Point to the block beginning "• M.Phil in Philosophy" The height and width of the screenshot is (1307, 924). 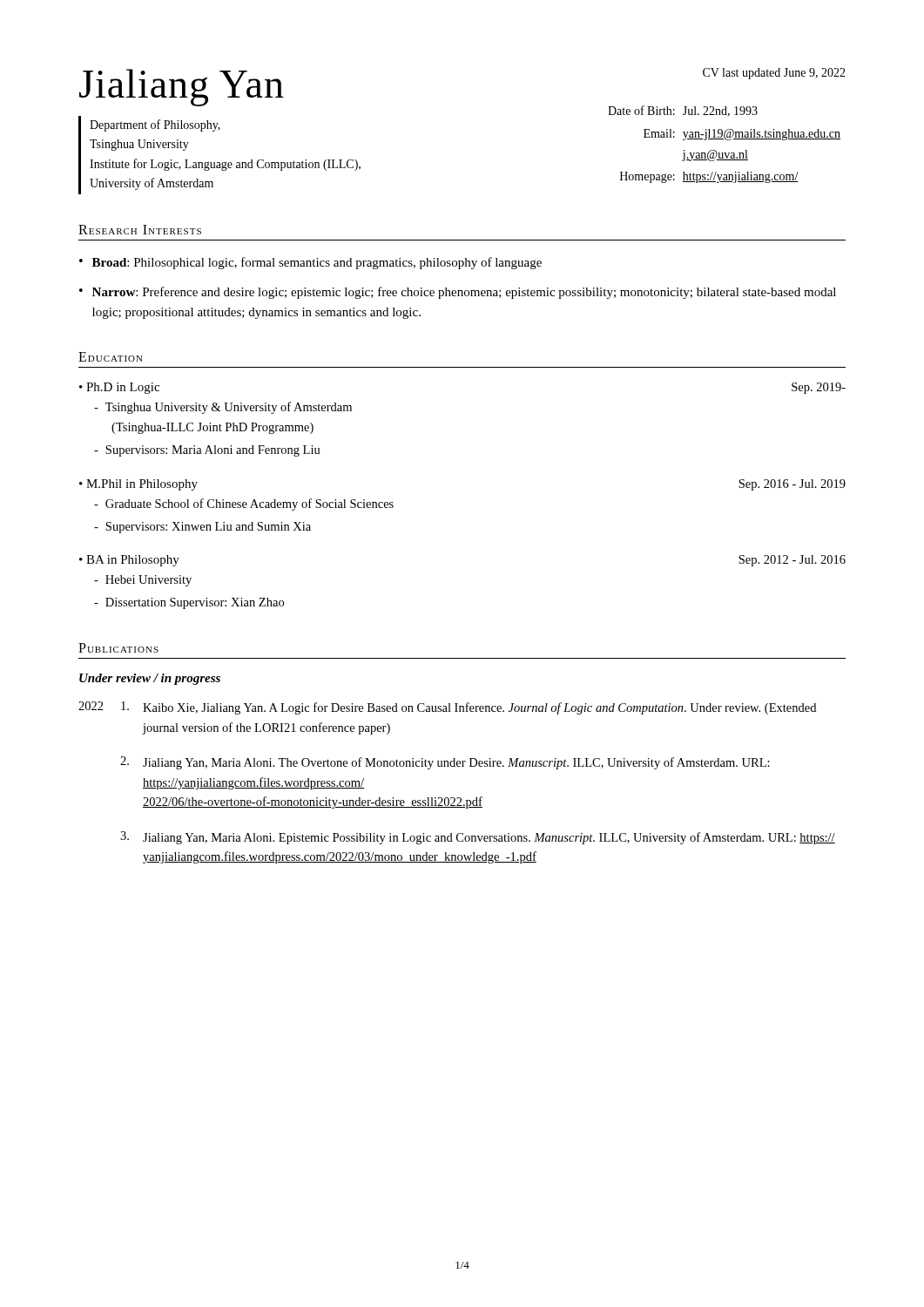click(148, 485)
